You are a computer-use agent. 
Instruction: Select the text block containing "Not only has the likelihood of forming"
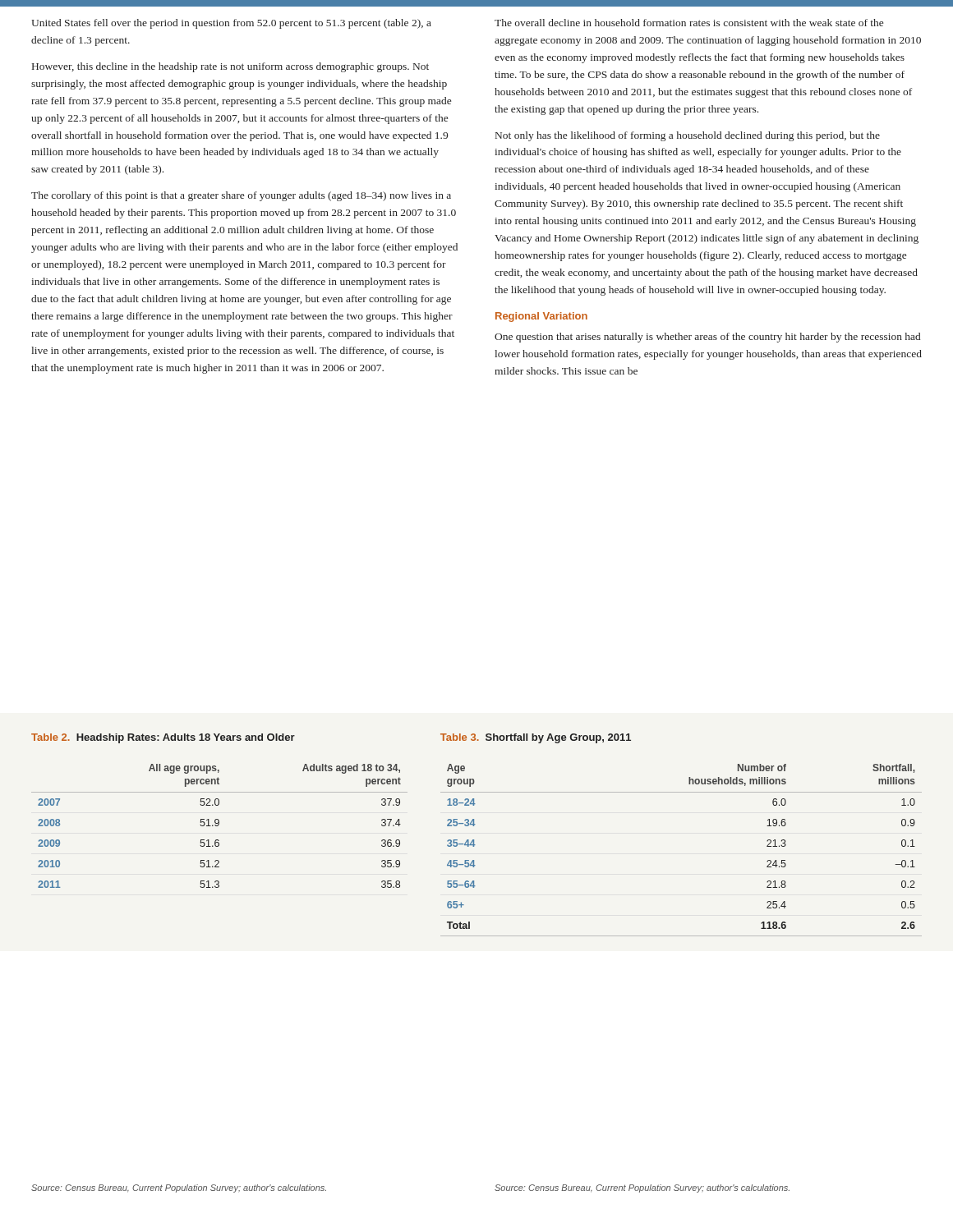click(708, 213)
